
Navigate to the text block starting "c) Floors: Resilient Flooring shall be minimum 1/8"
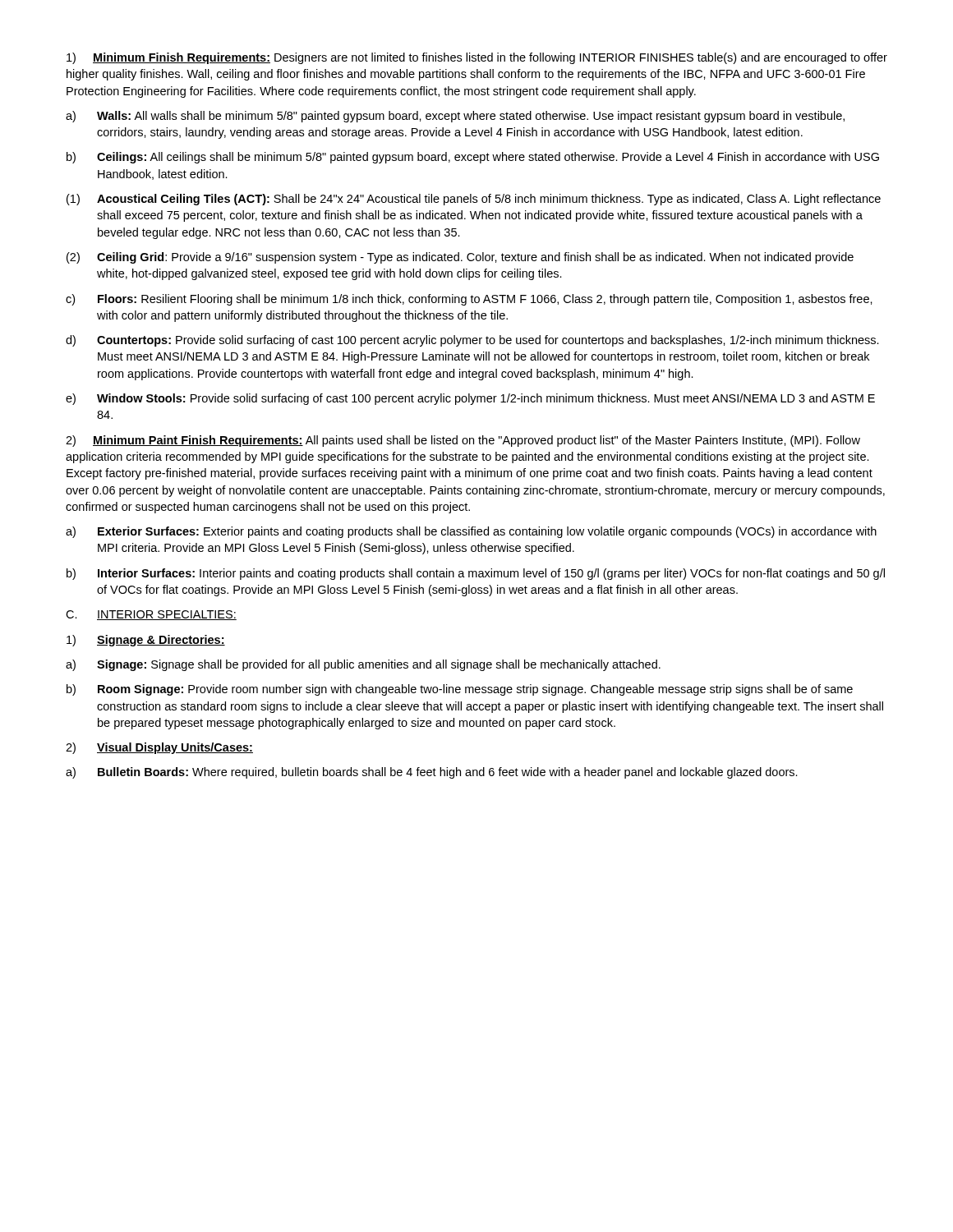coord(476,307)
